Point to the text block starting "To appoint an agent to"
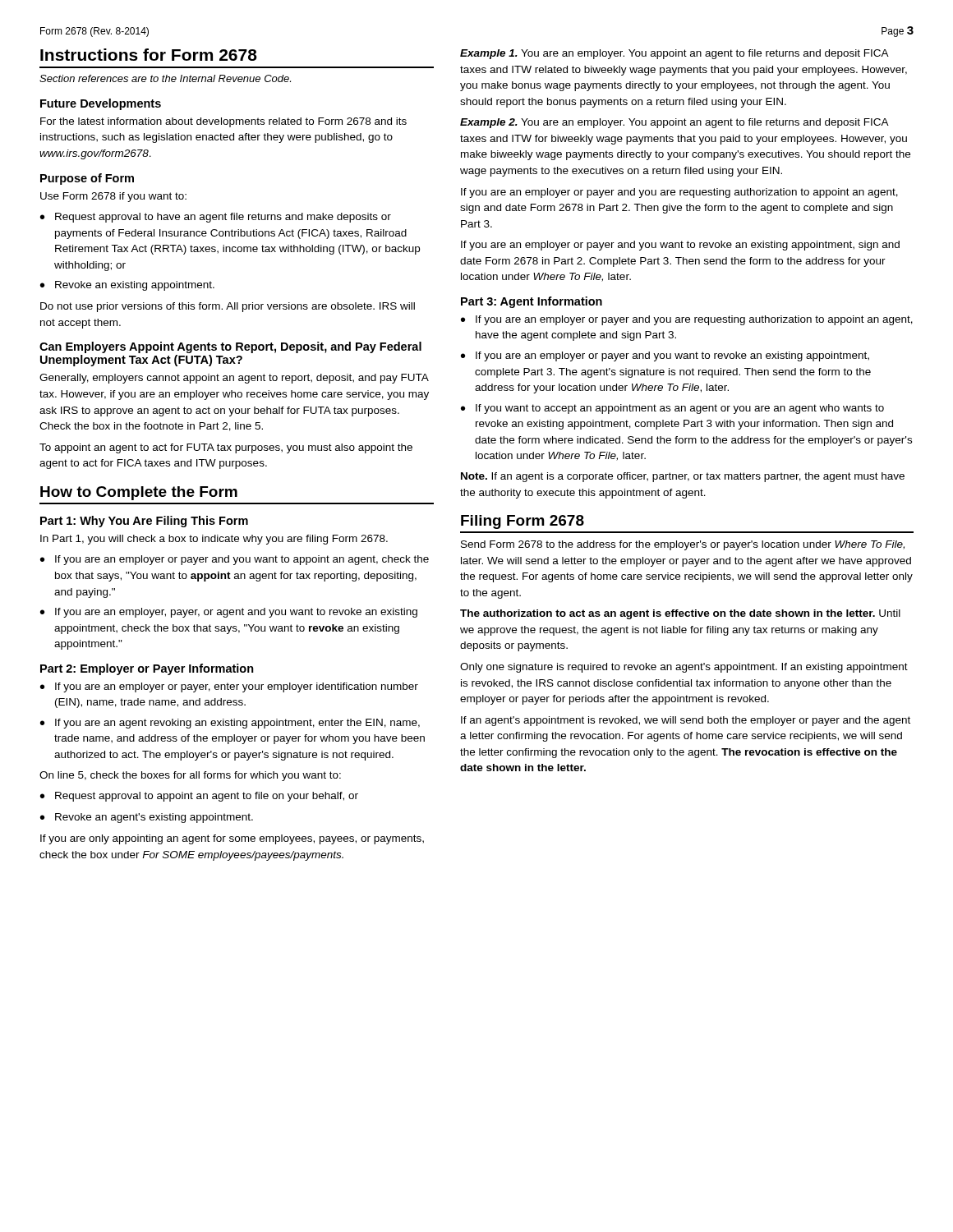The width and height of the screenshot is (953, 1232). point(237,455)
